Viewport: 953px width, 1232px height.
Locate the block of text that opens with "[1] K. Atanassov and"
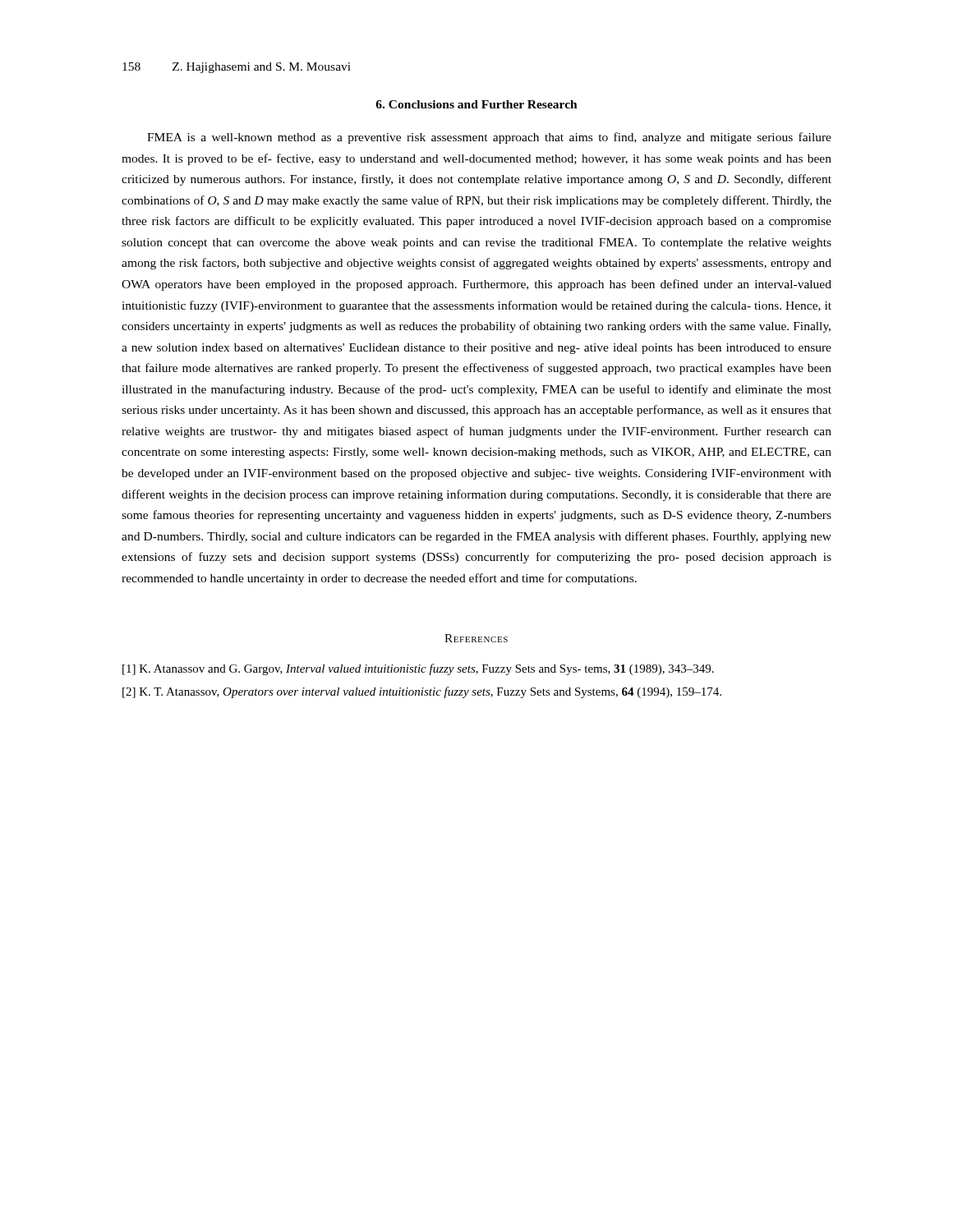[418, 669]
